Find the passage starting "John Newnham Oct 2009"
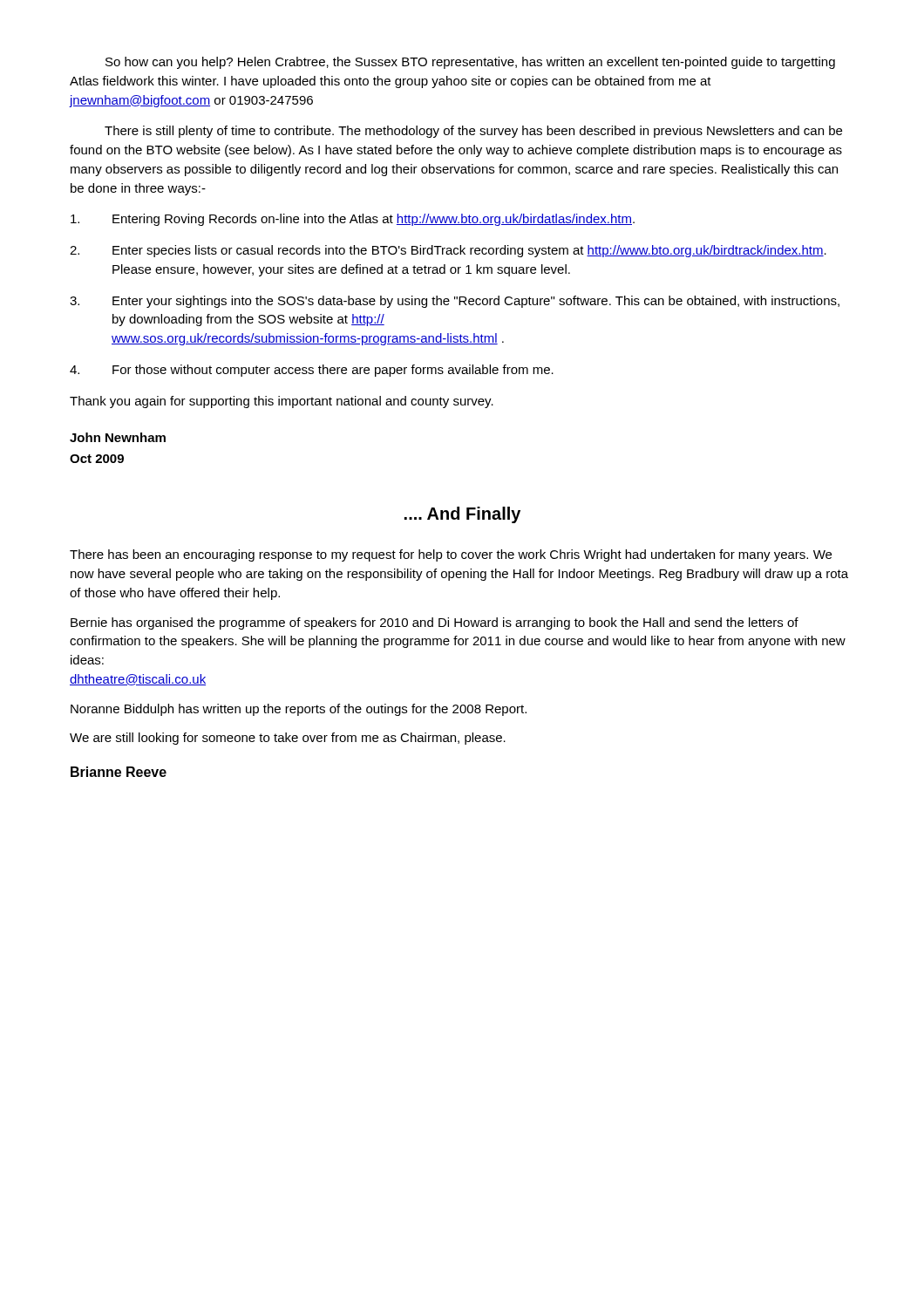The width and height of the screenshot is (924, 1308). 118,448
